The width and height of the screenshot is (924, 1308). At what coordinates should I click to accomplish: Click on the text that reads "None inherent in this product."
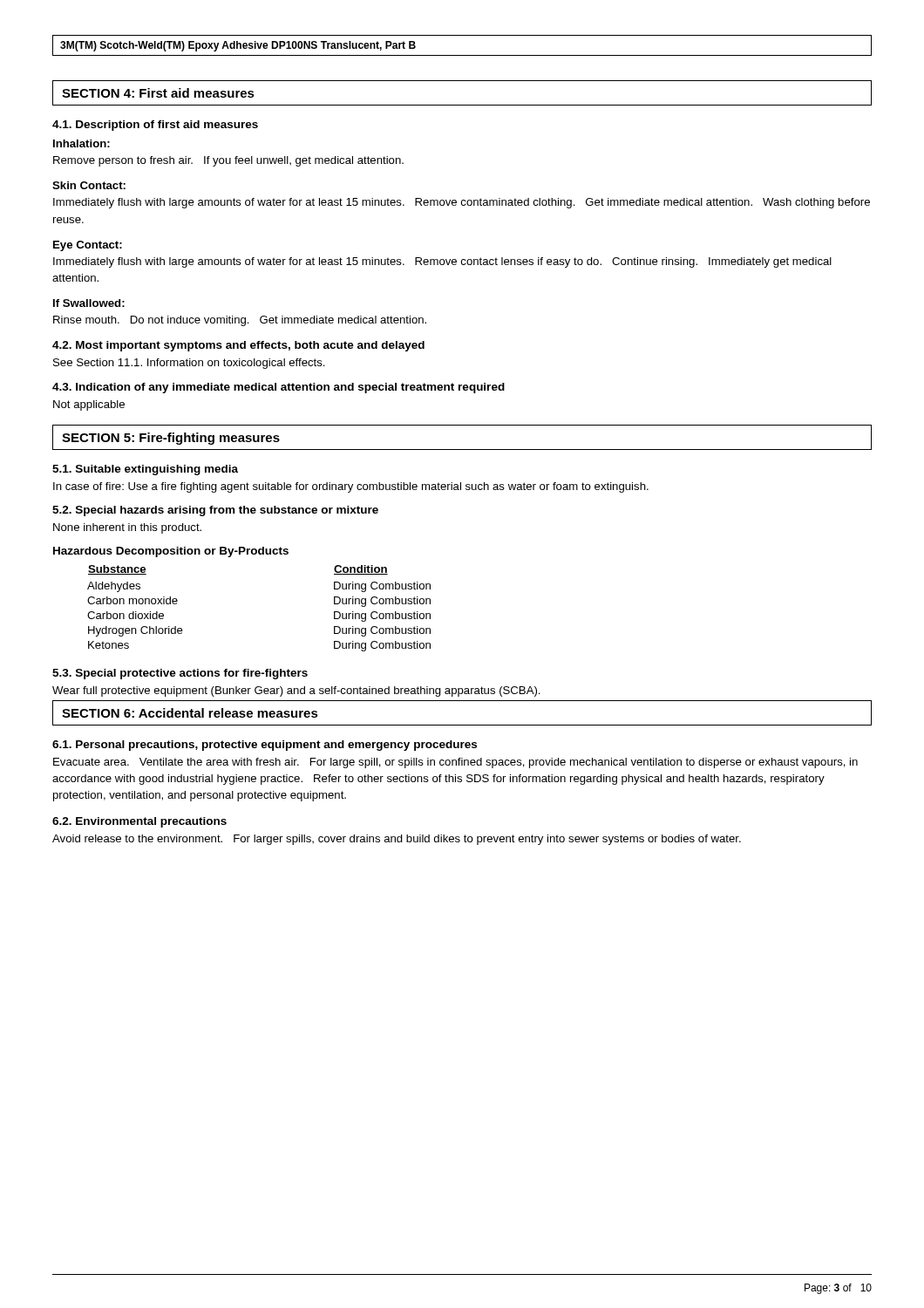coord(127,527)
